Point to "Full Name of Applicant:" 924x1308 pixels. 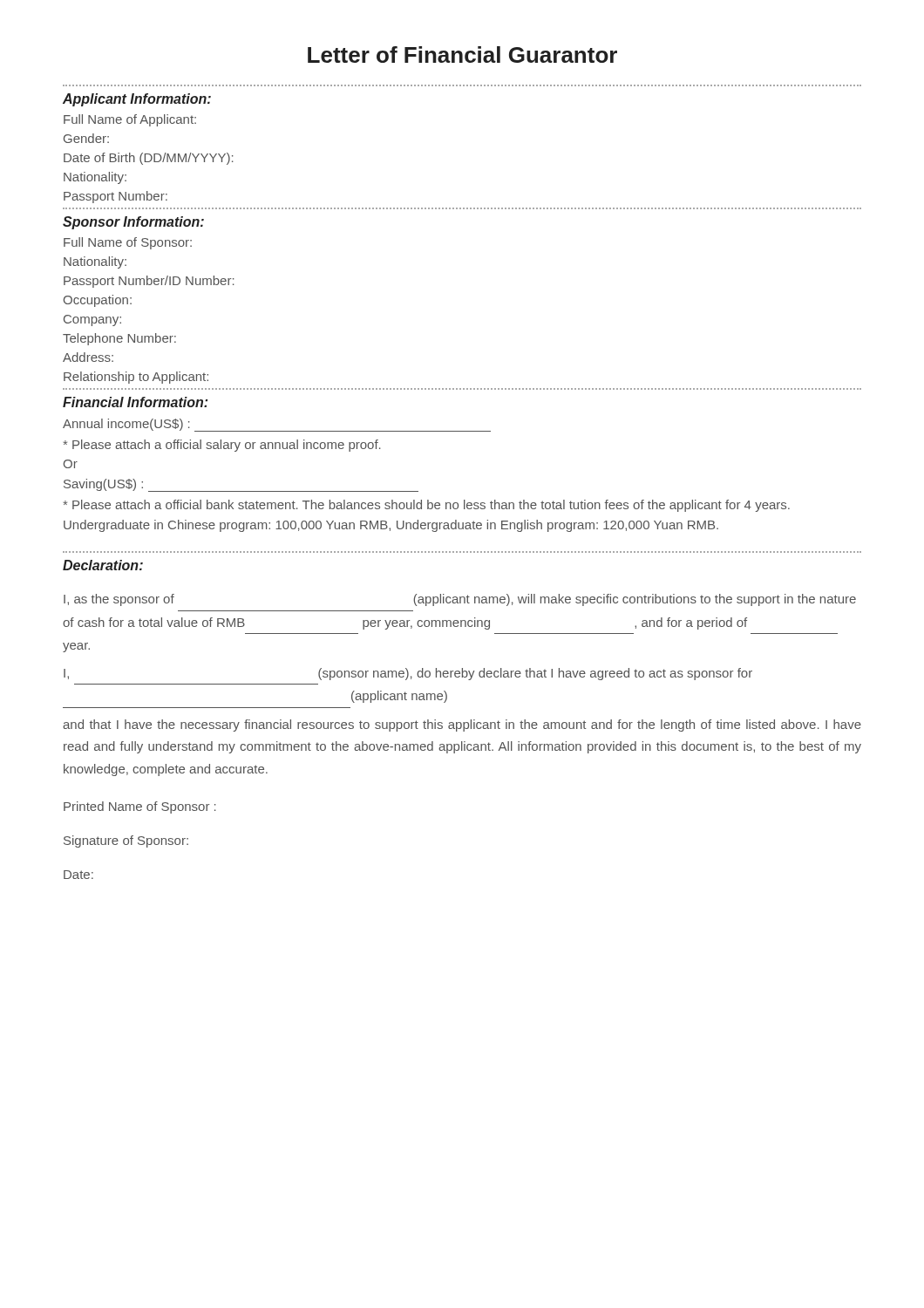click(x=130, y=119)
